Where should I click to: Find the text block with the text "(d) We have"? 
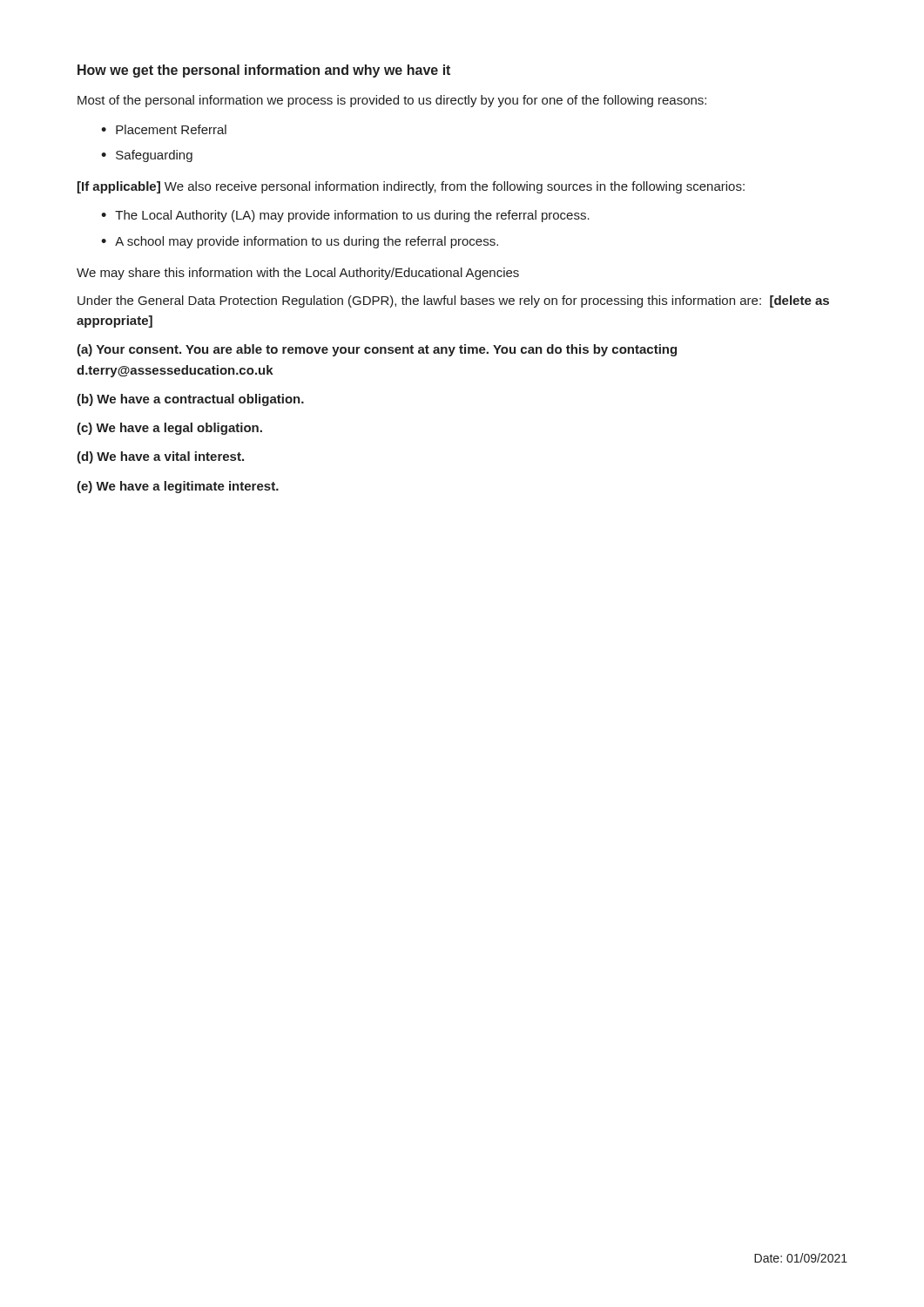[161, 456]
